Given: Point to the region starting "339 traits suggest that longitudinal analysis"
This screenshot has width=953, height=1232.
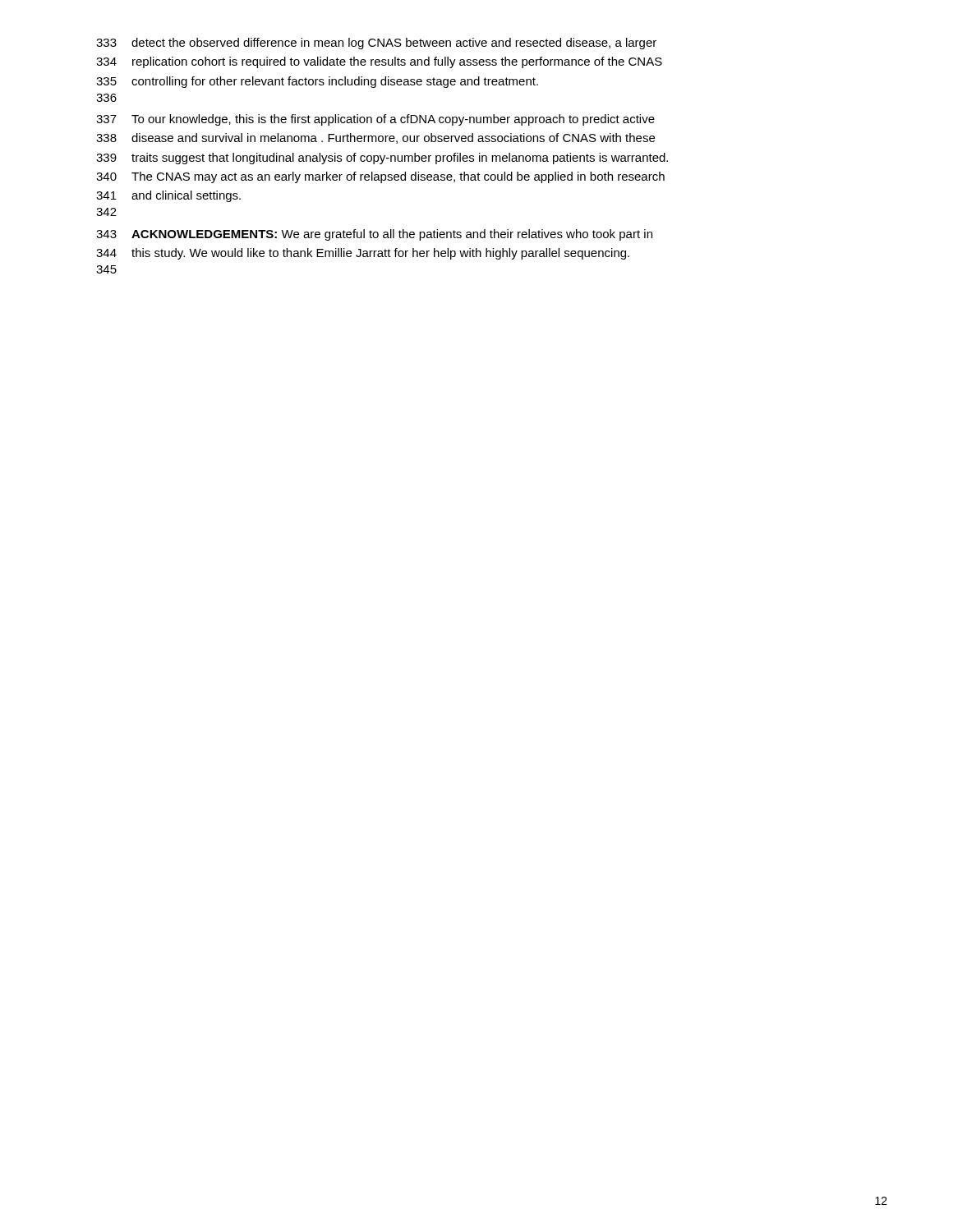Looking at the screenshot, I should [x=485, y=157].
